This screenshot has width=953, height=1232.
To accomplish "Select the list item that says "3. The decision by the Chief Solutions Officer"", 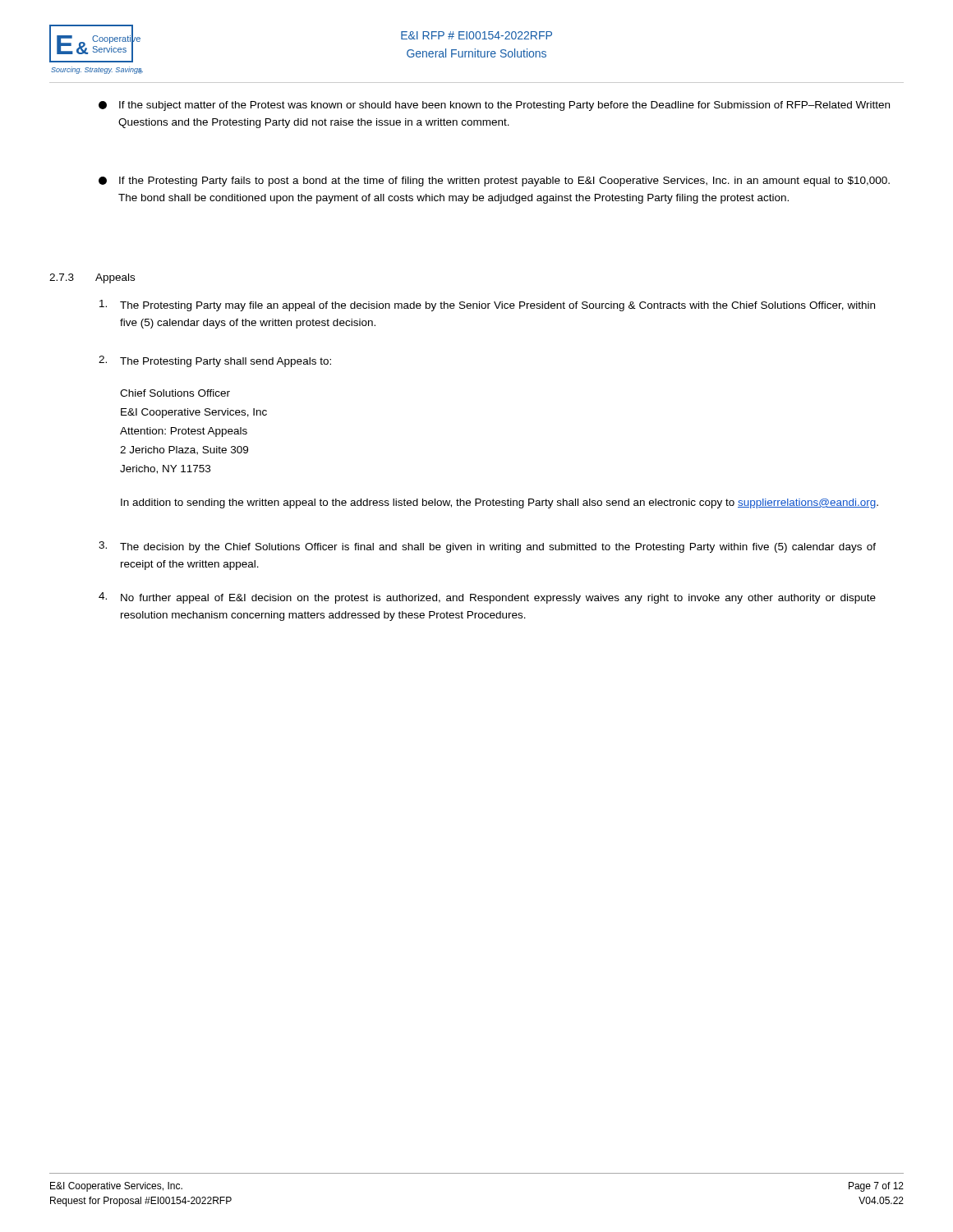I will [476, 556].
